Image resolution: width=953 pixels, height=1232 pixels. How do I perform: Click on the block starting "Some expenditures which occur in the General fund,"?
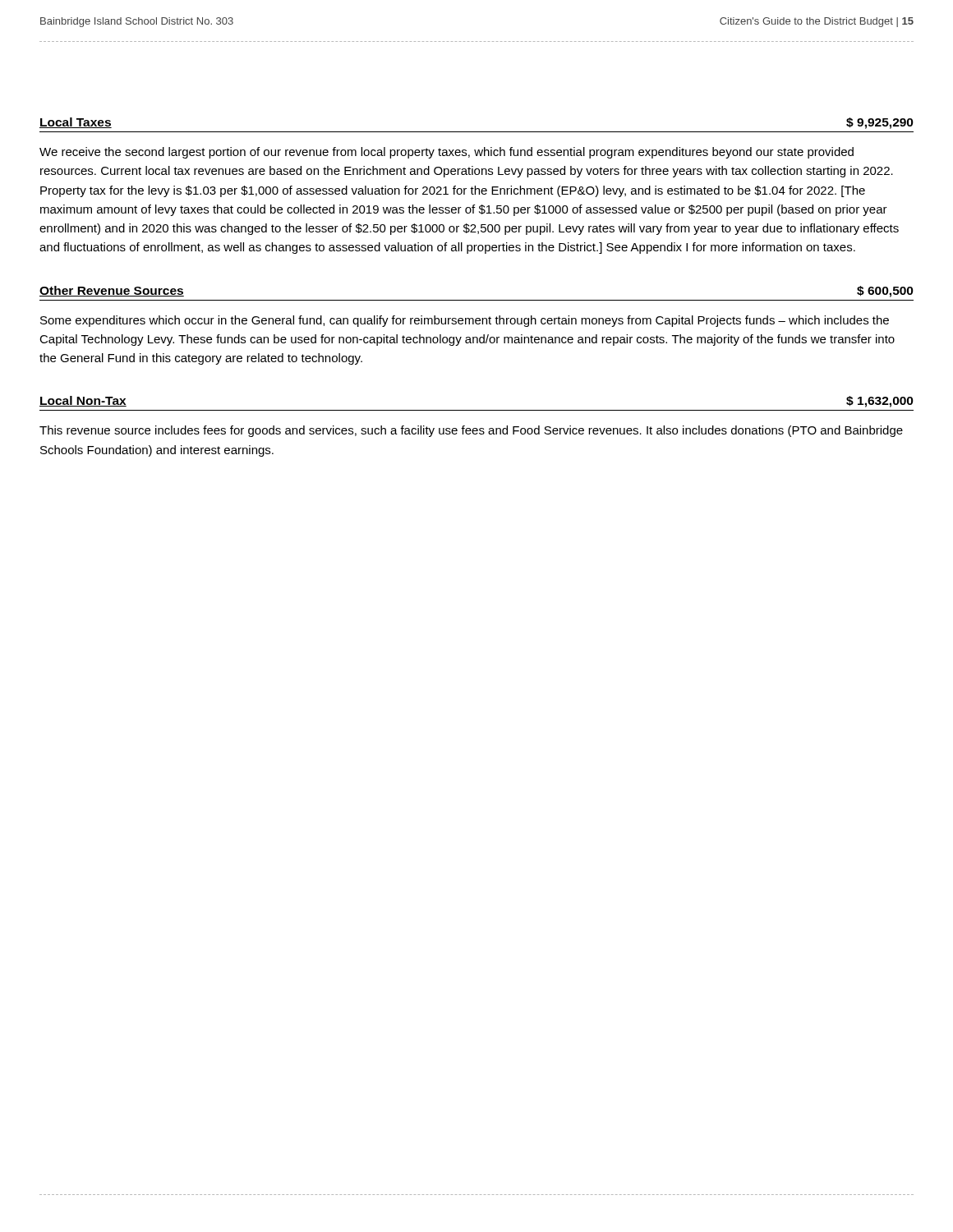[x=467, y=339]
